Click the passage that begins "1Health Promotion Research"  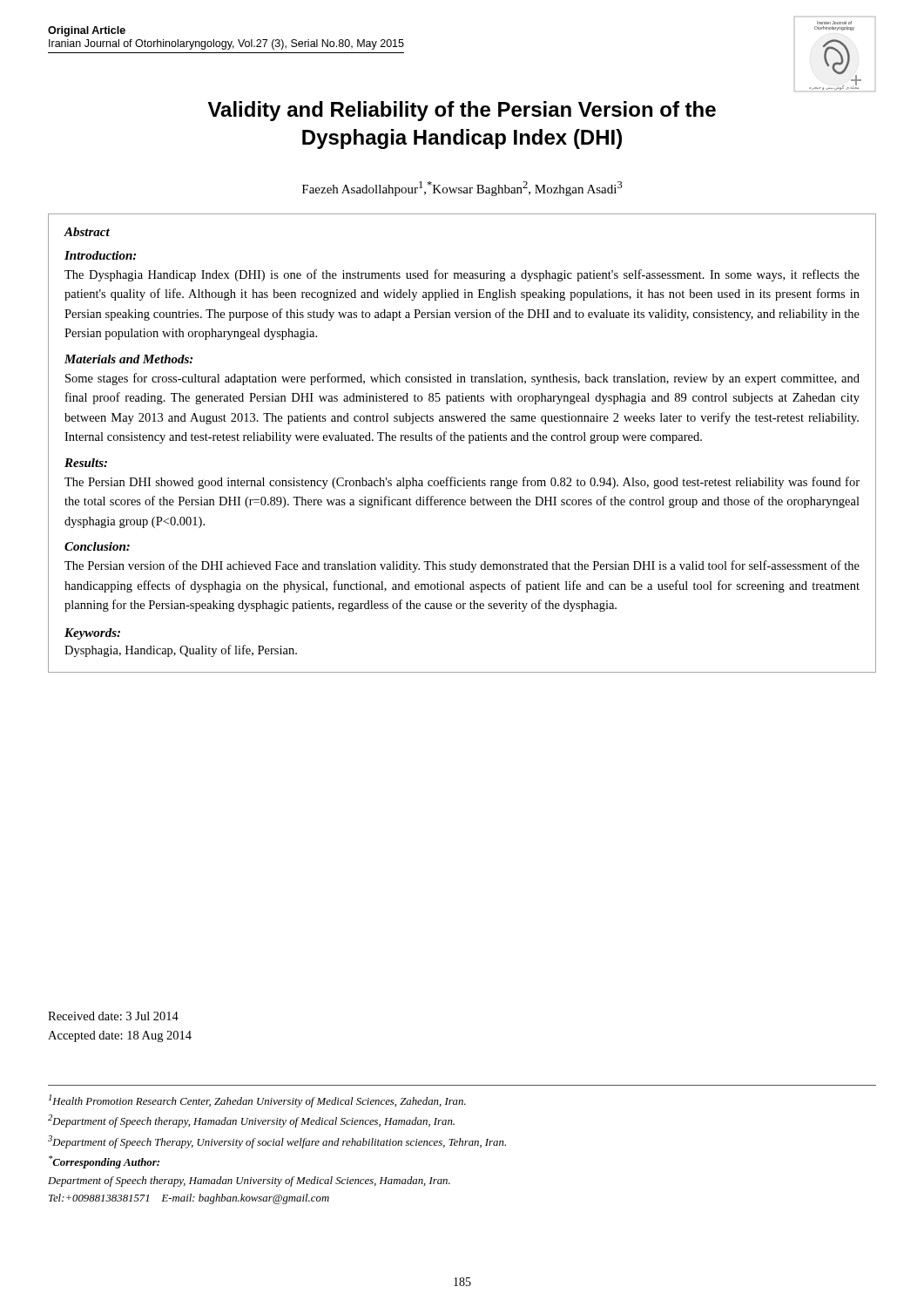coord(462,1149)
